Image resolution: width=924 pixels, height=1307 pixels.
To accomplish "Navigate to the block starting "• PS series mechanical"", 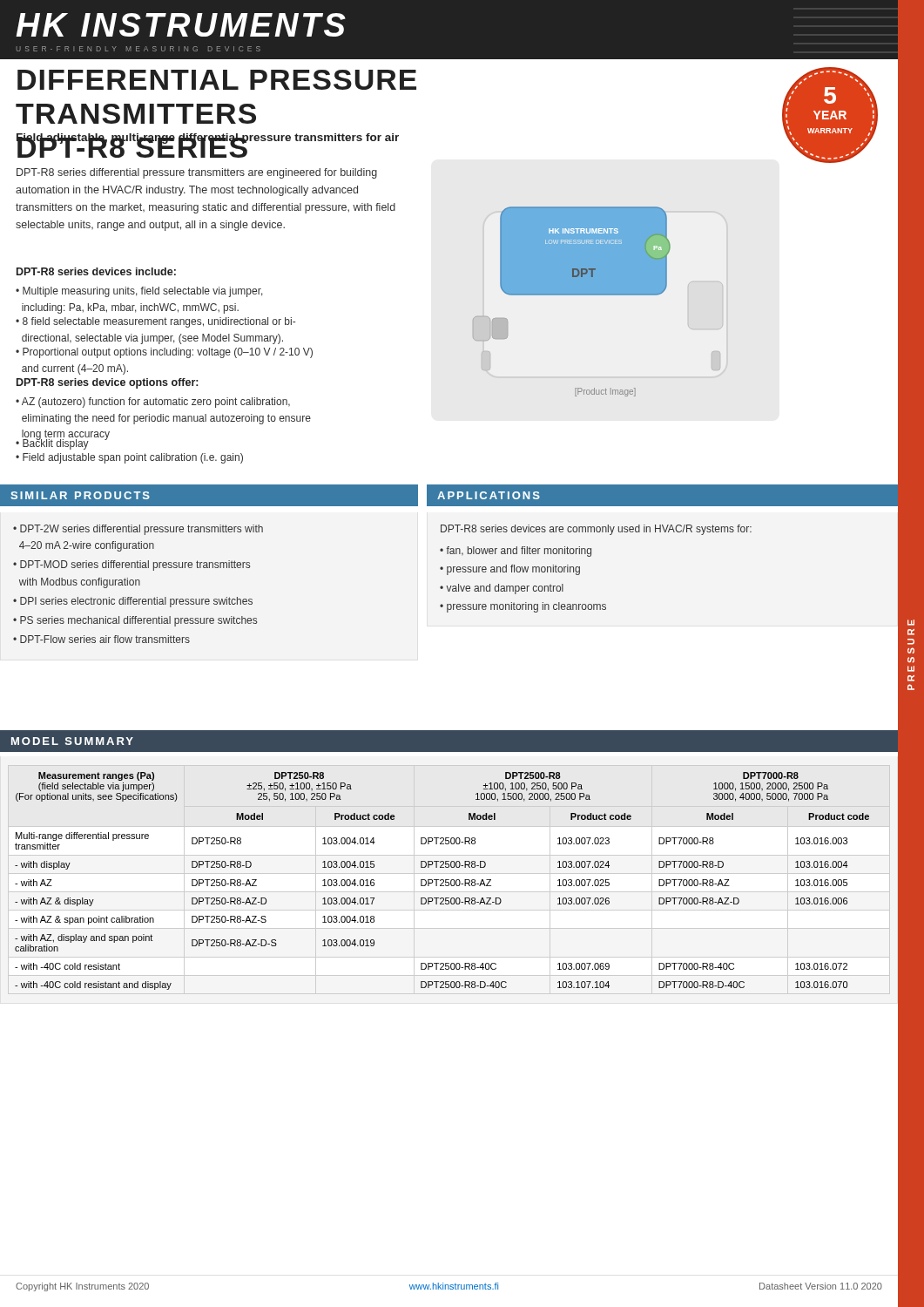I will 135,620.
